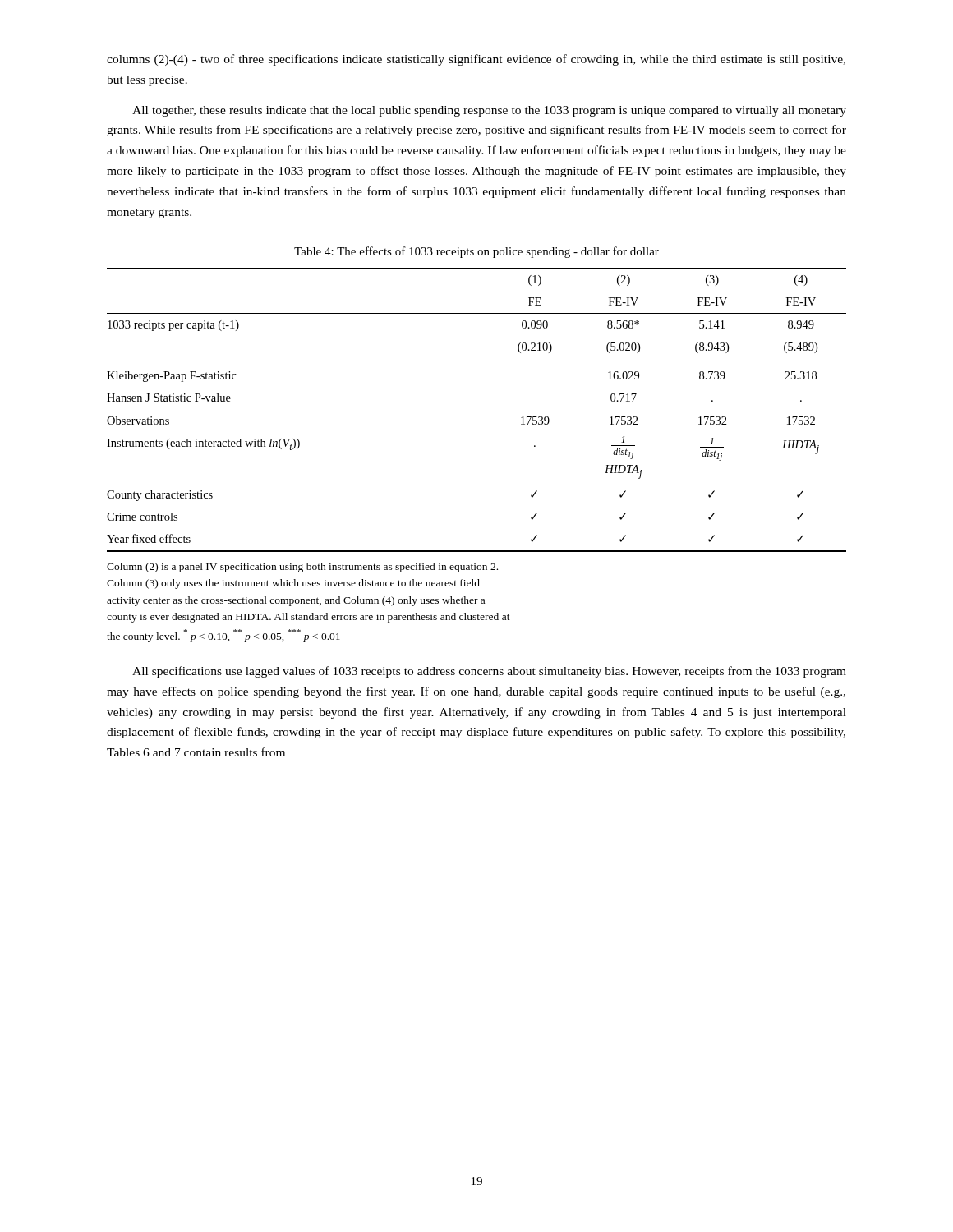953x1232 pixels.
Task: Locate a table
Action: pos(476,410)
